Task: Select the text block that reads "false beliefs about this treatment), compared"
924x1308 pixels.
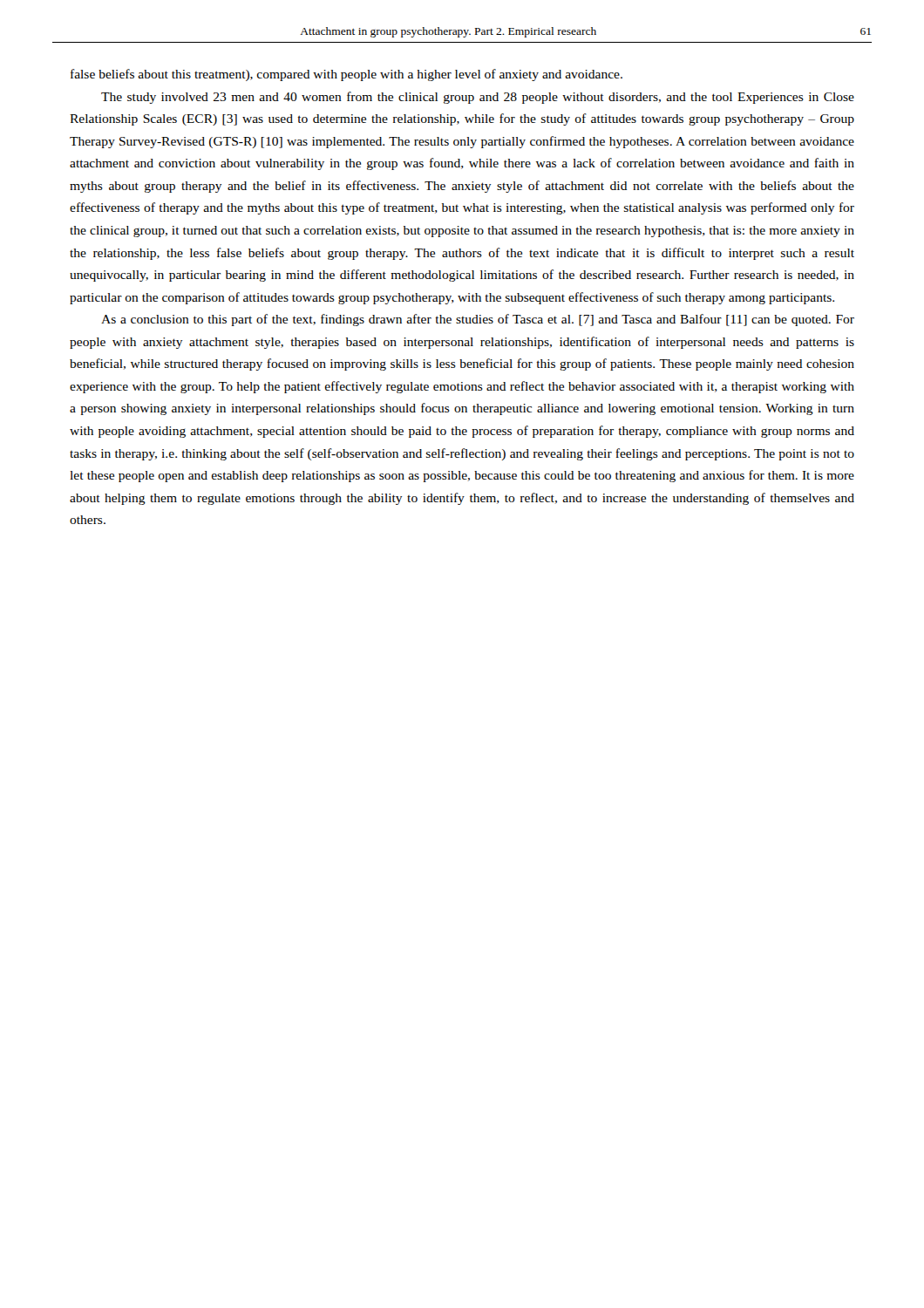Action: tap(462, 74)
